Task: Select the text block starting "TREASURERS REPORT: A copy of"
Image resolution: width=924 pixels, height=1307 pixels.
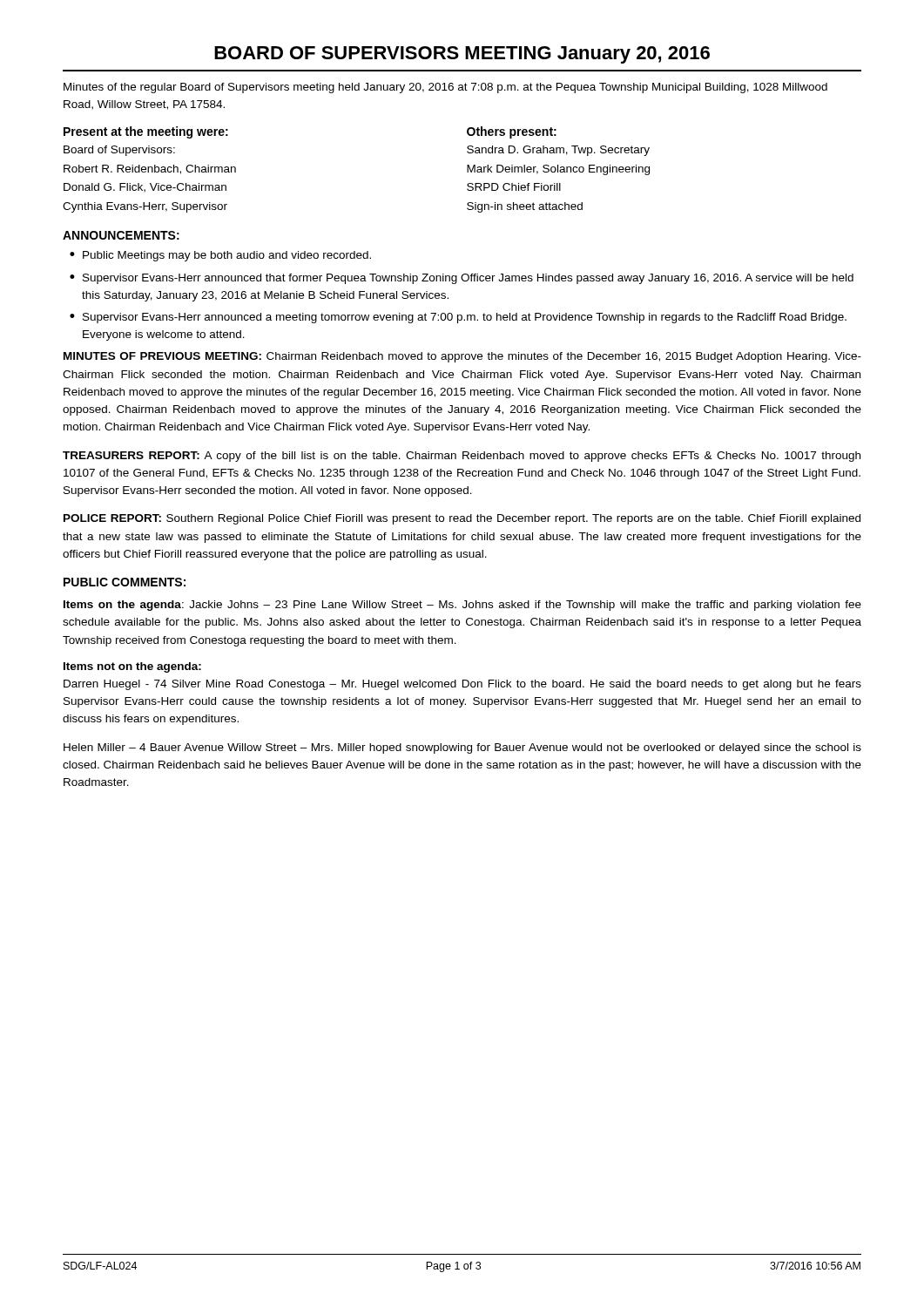Action: (462, 473)
